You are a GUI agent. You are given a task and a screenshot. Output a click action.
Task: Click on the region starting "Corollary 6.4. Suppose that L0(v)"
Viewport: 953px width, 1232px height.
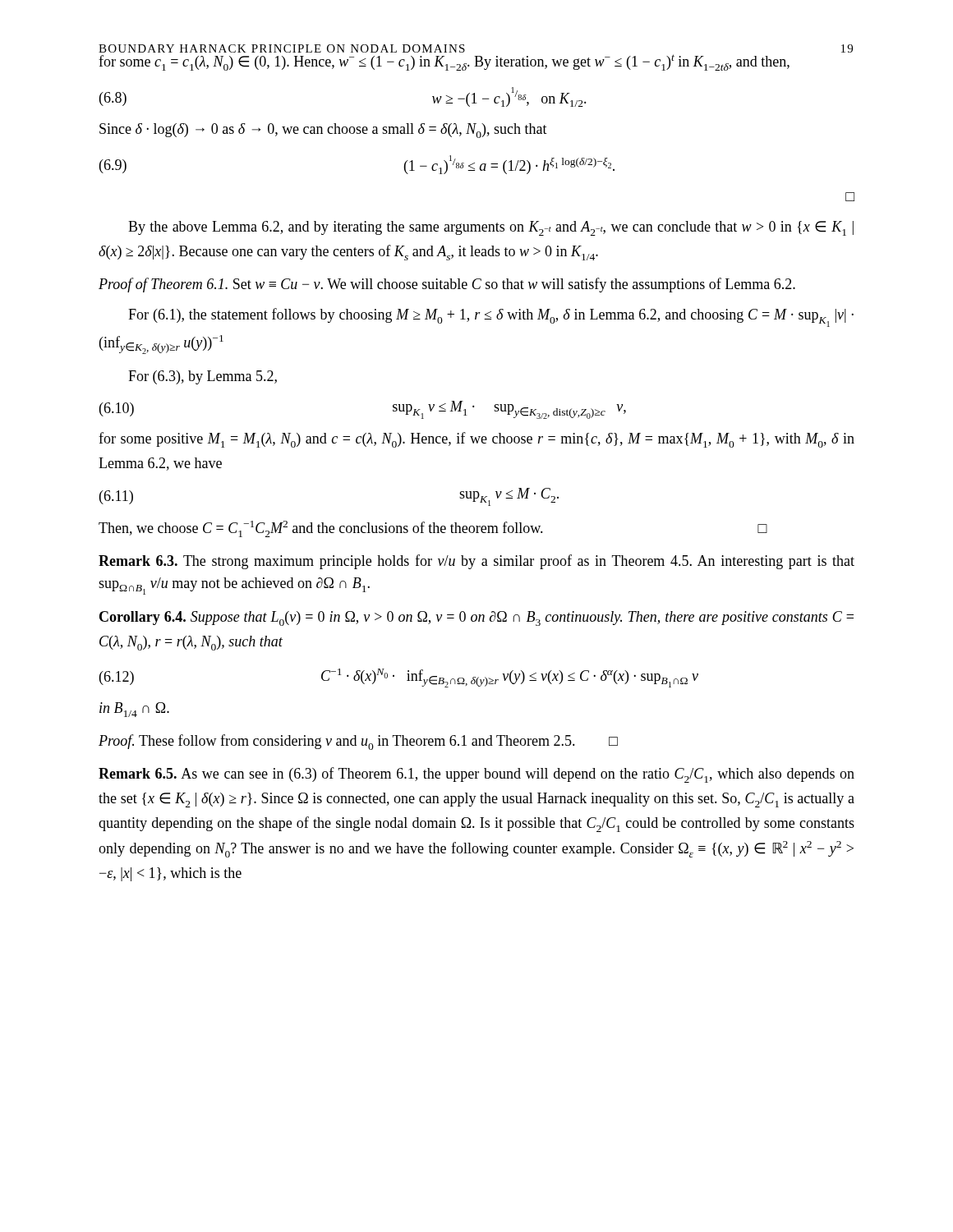pyautogui.click(x=476, y=631)
